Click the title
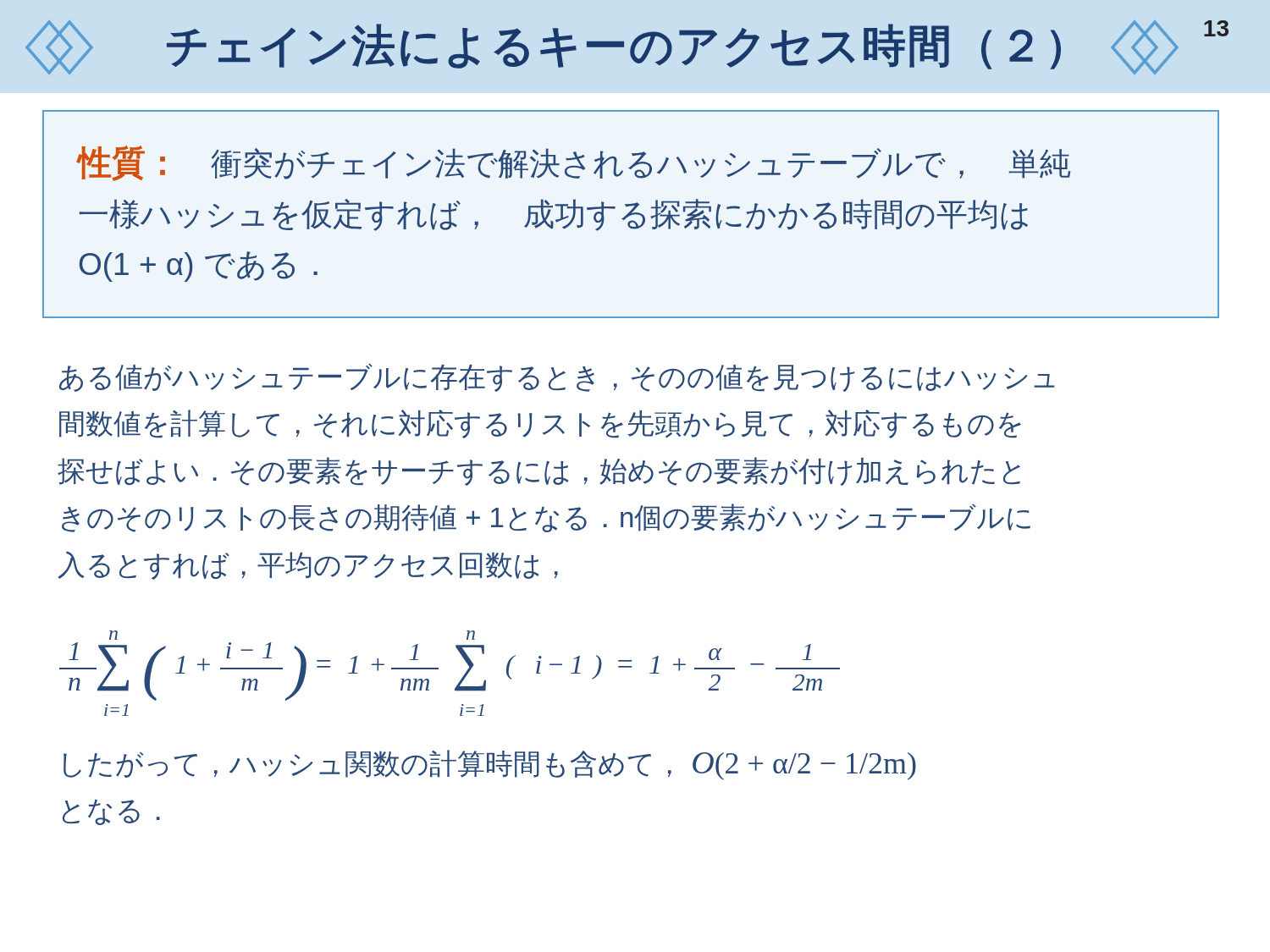 coord(628,46)
